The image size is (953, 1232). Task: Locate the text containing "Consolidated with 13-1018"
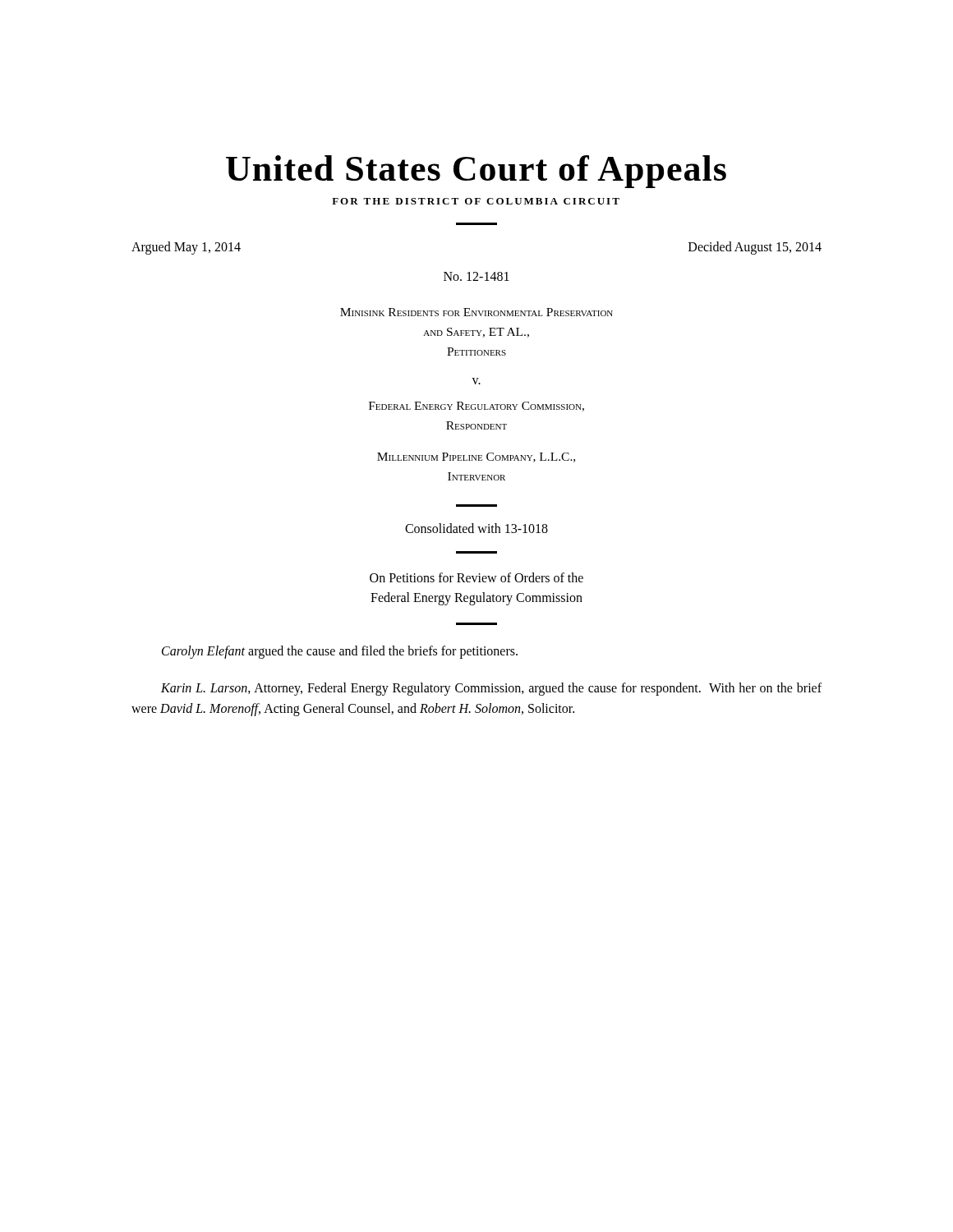tap(476, 529)
